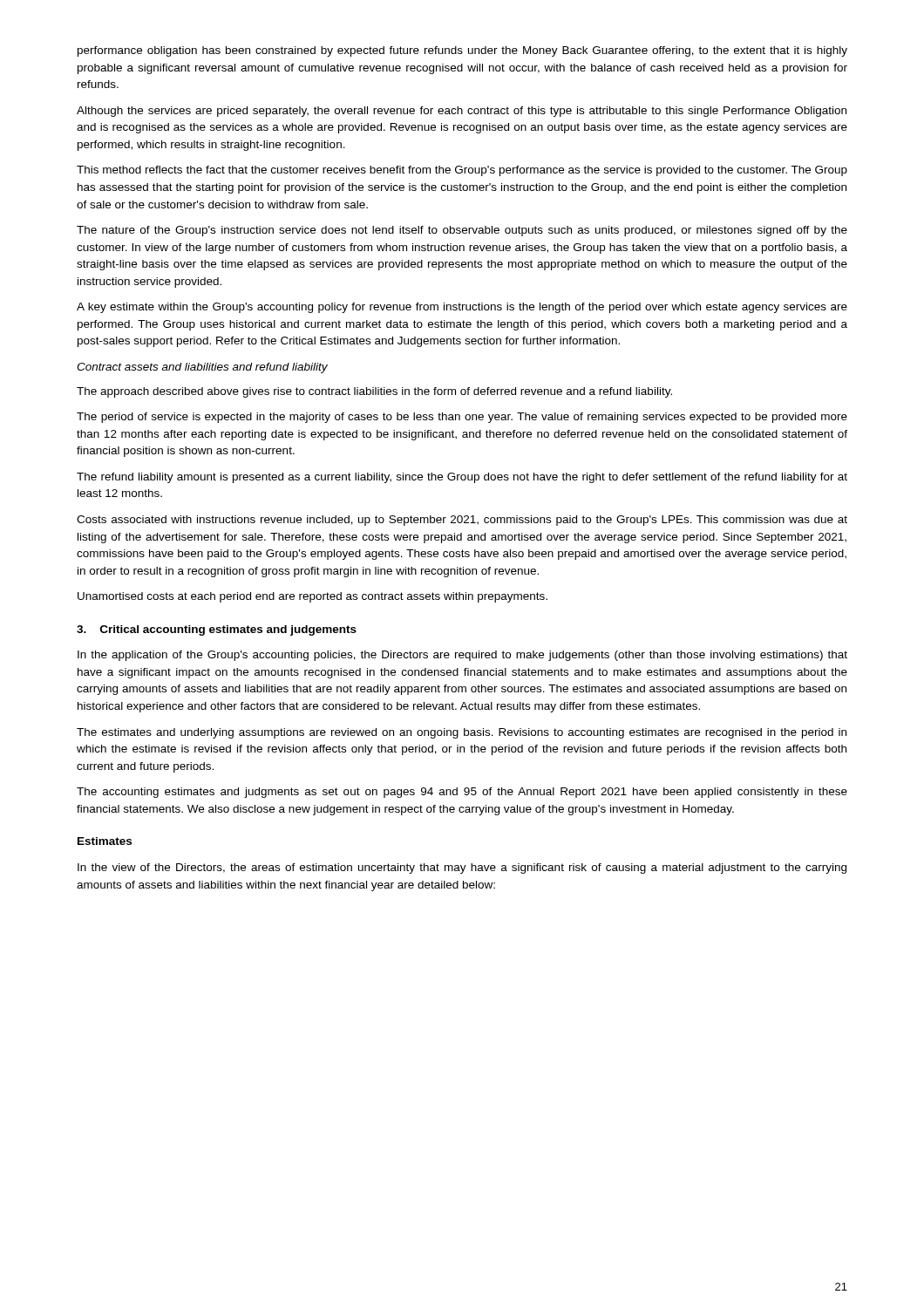Click on the block starting "This method reflects the fact that"
Image resolution: width=924 pixels, height=1308 pixels.
(x=462, y=187)
